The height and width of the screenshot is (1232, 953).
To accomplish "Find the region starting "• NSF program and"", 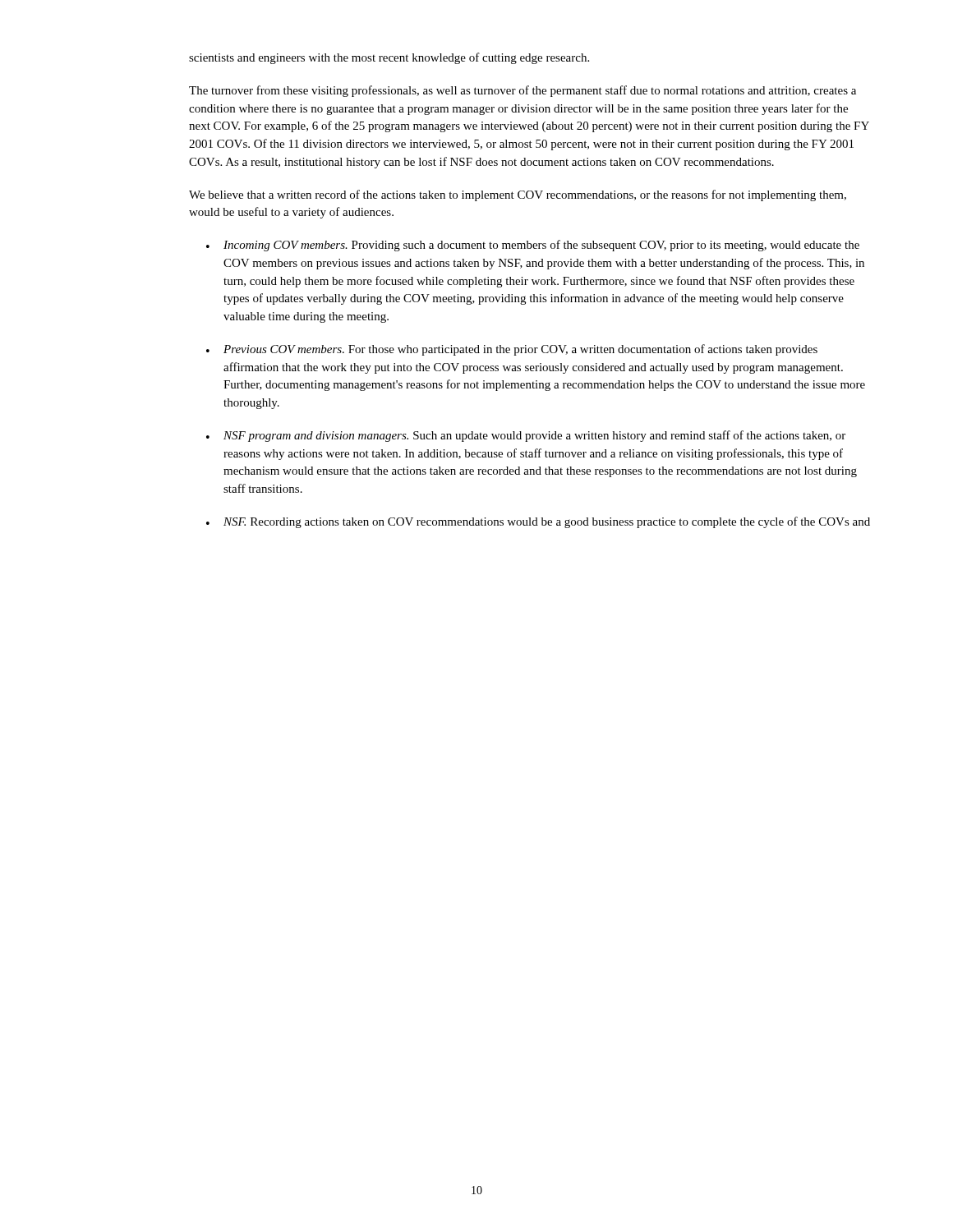I will 538,463.
